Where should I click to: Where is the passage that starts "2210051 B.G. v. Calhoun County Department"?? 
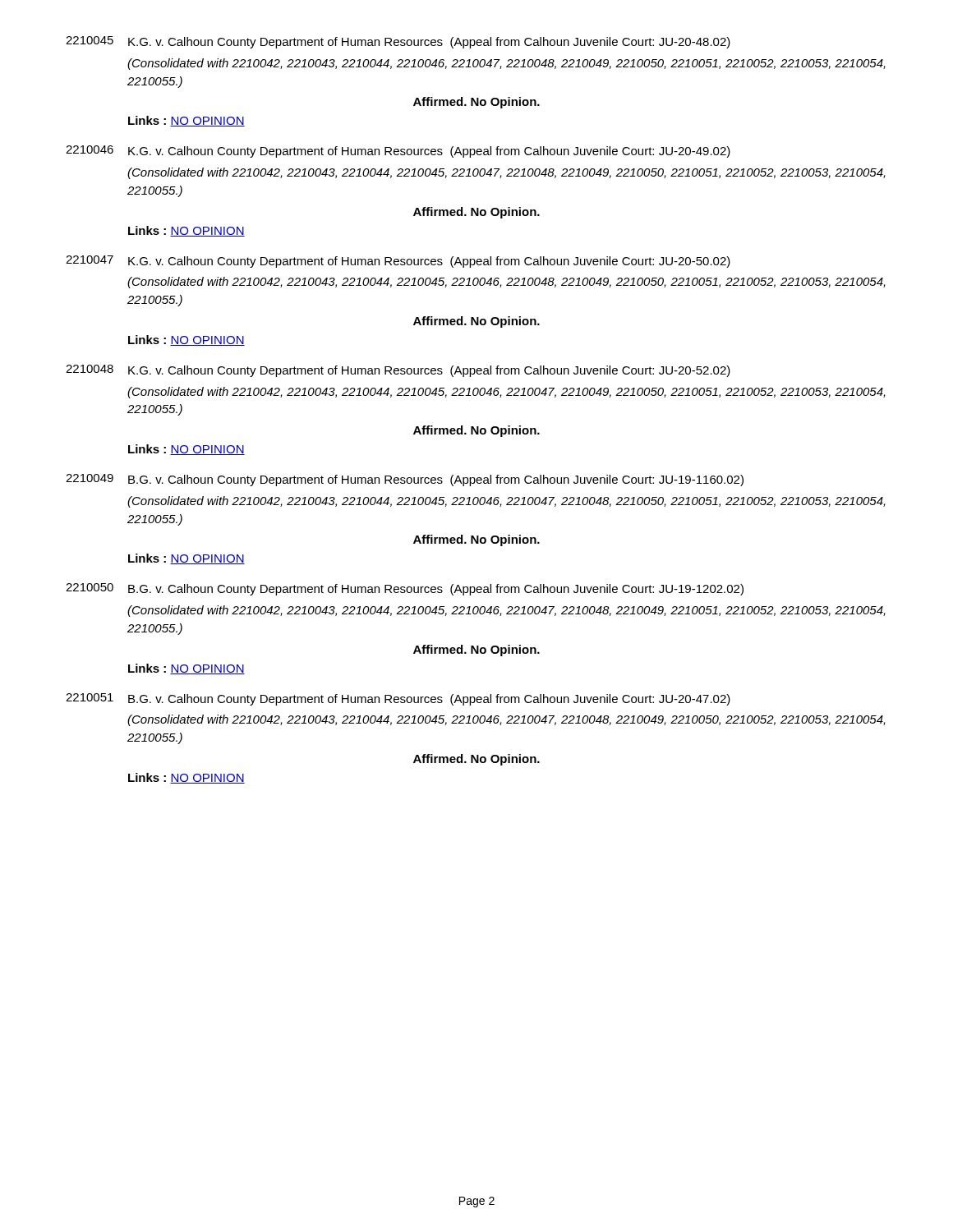(398, 699)
